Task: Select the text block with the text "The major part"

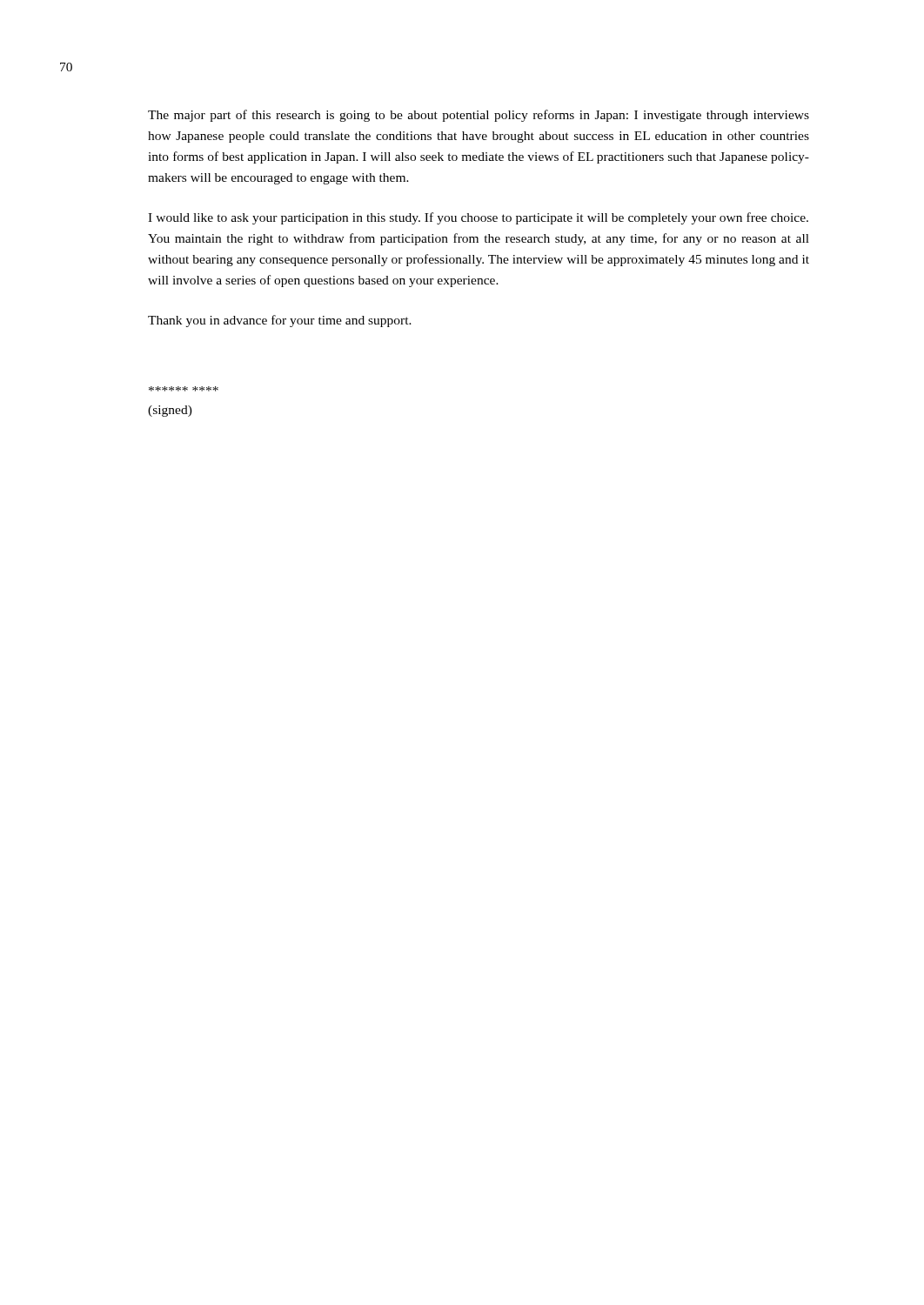Action: click(479, 146)
